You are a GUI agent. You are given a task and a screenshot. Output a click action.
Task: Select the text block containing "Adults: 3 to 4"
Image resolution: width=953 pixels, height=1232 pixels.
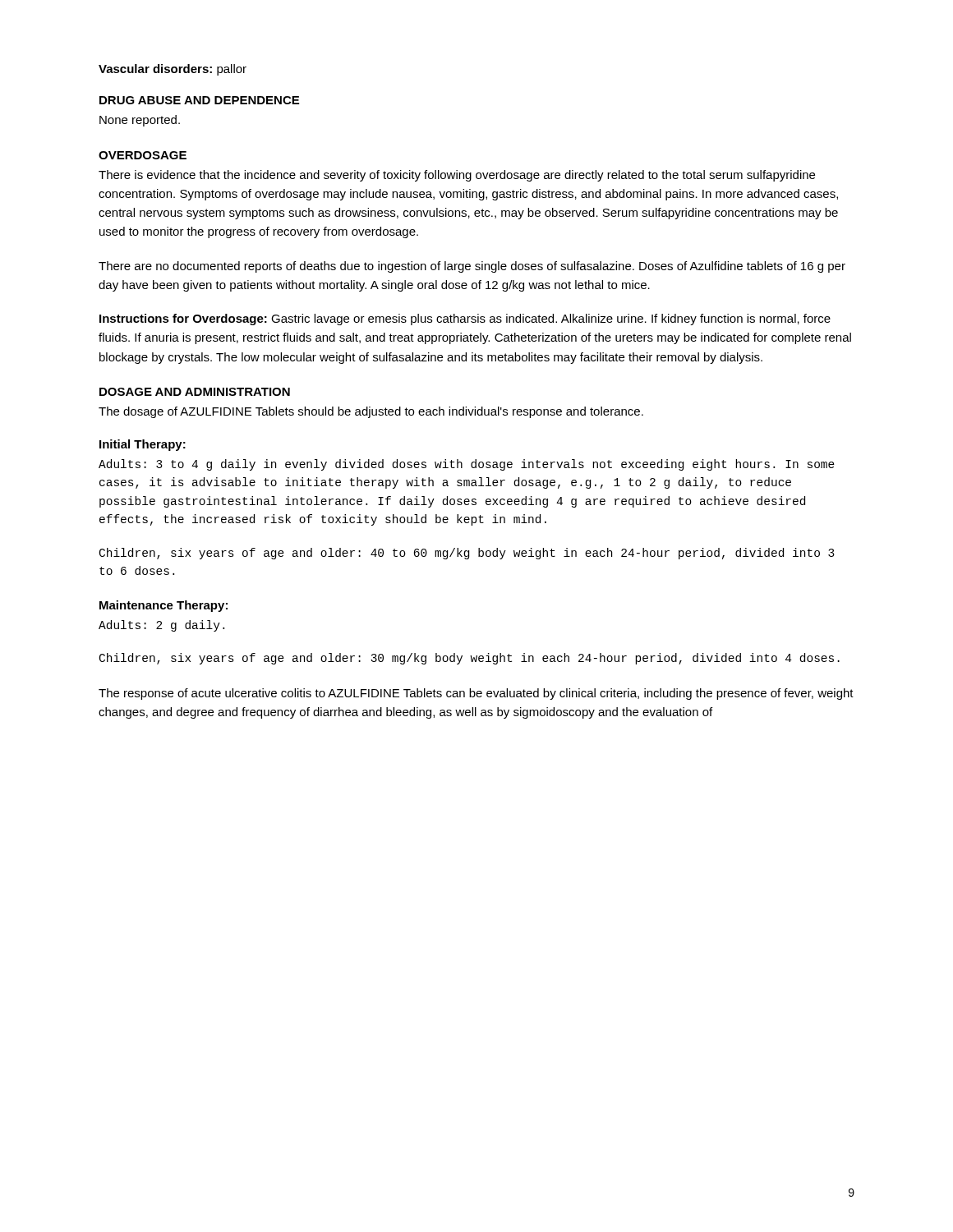point(467,493)
